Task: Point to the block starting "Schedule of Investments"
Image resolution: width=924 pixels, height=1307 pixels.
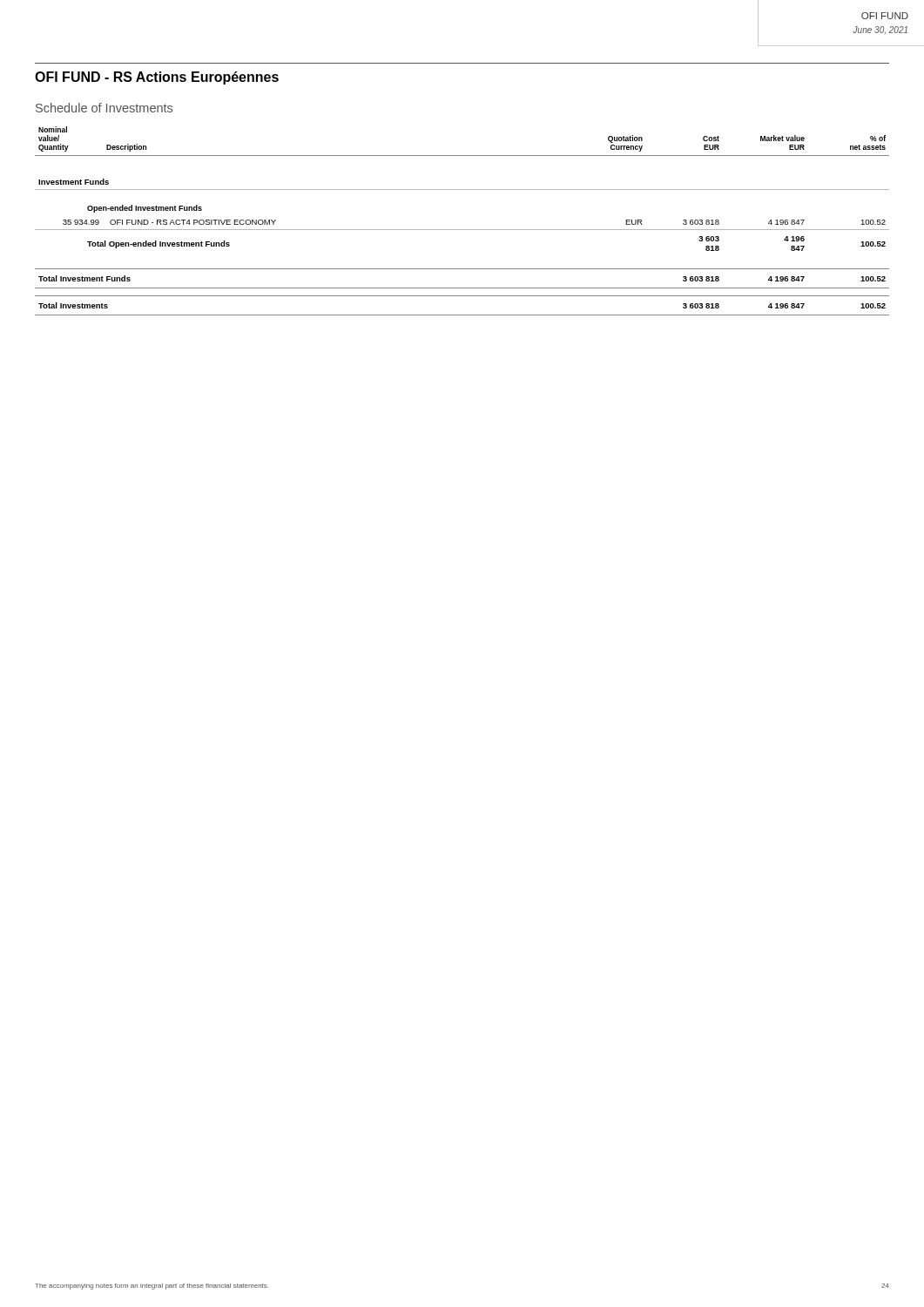Action: [x=104, y=108]
